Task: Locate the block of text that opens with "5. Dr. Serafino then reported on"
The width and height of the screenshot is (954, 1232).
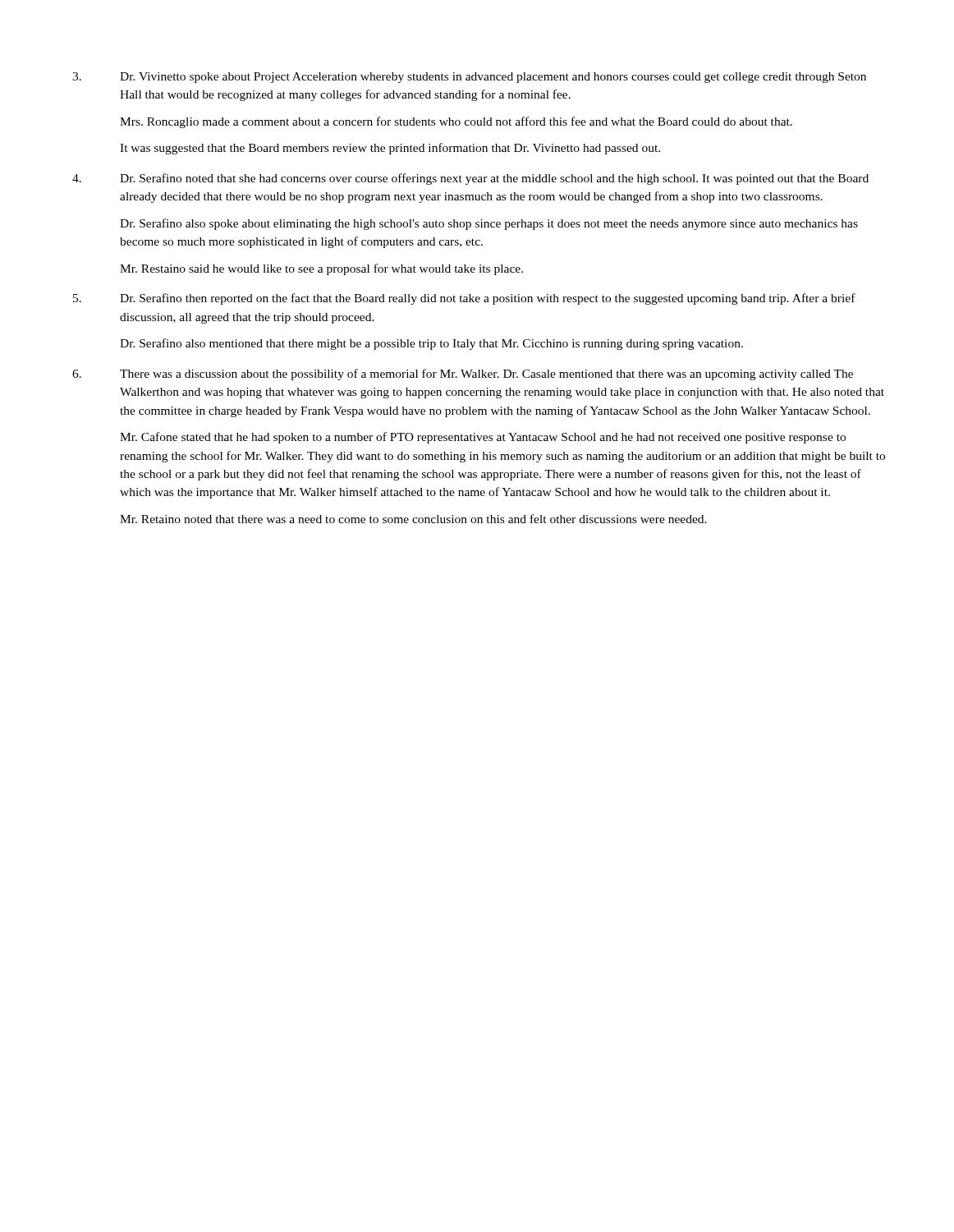Action: point(480,308)
